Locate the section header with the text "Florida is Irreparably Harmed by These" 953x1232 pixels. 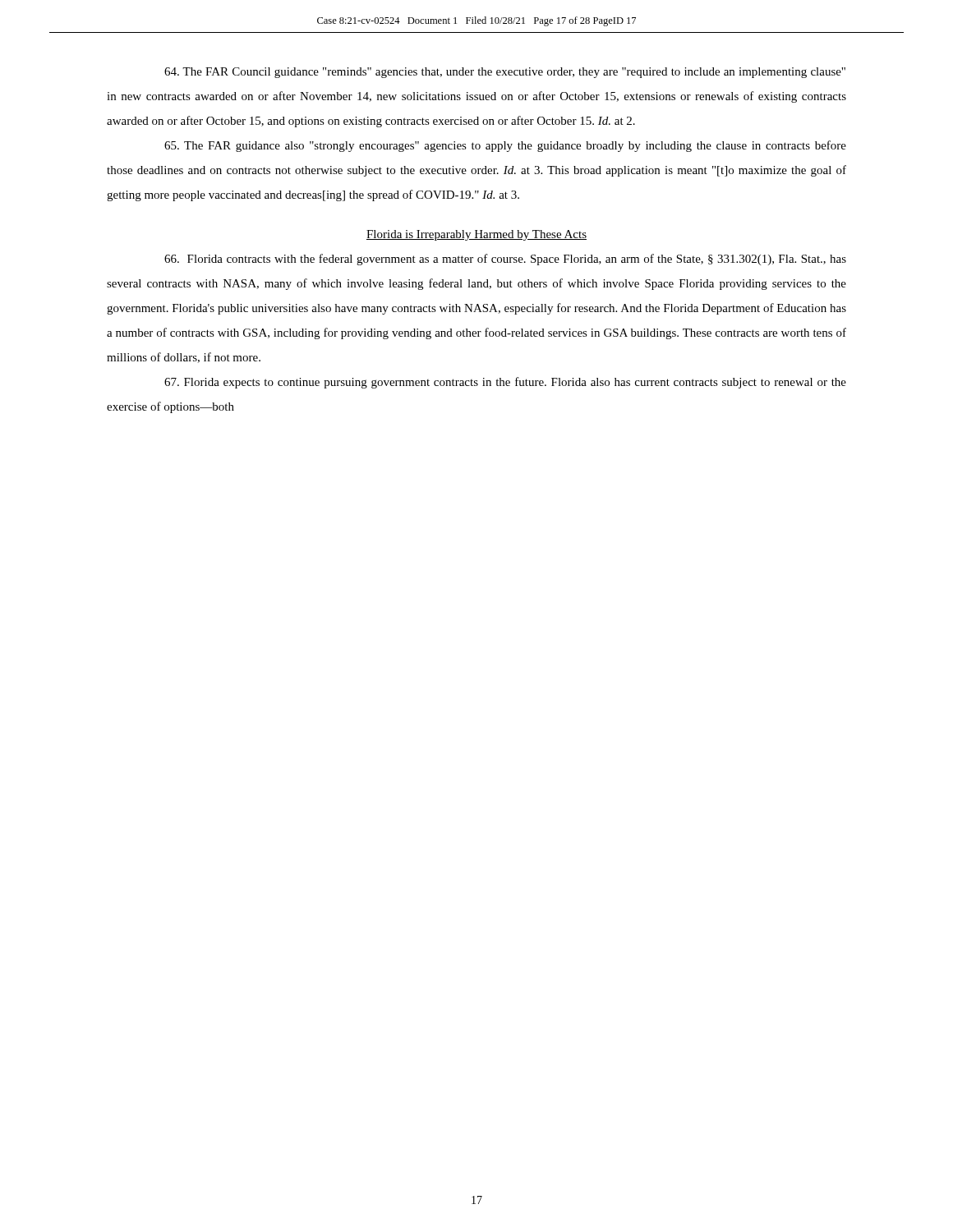point(476,234)
